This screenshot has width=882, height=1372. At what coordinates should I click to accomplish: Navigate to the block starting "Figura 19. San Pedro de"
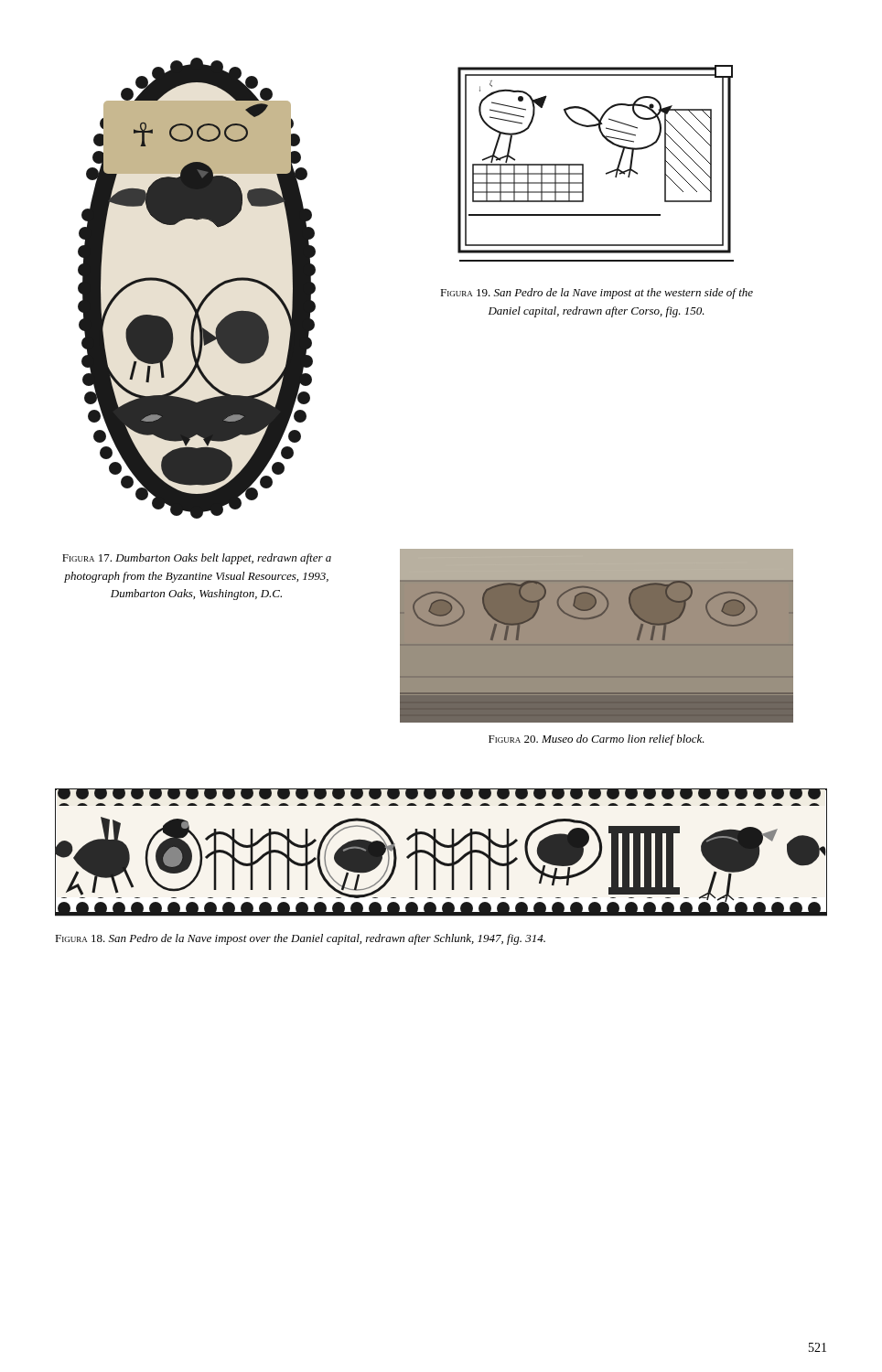tap(597, 301)
